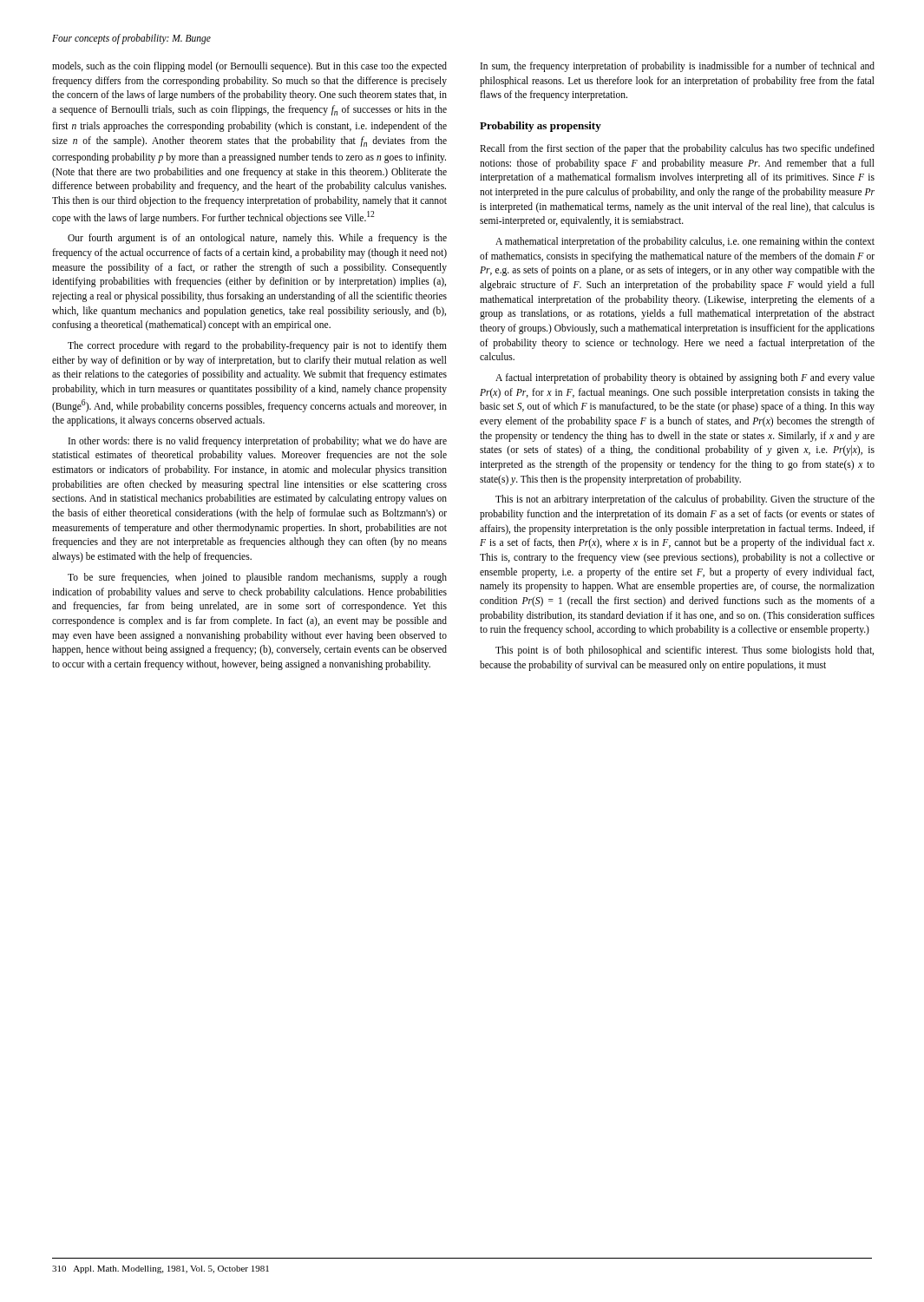Click on the text block containing "Recall from the first"

(x=677, y=407)
